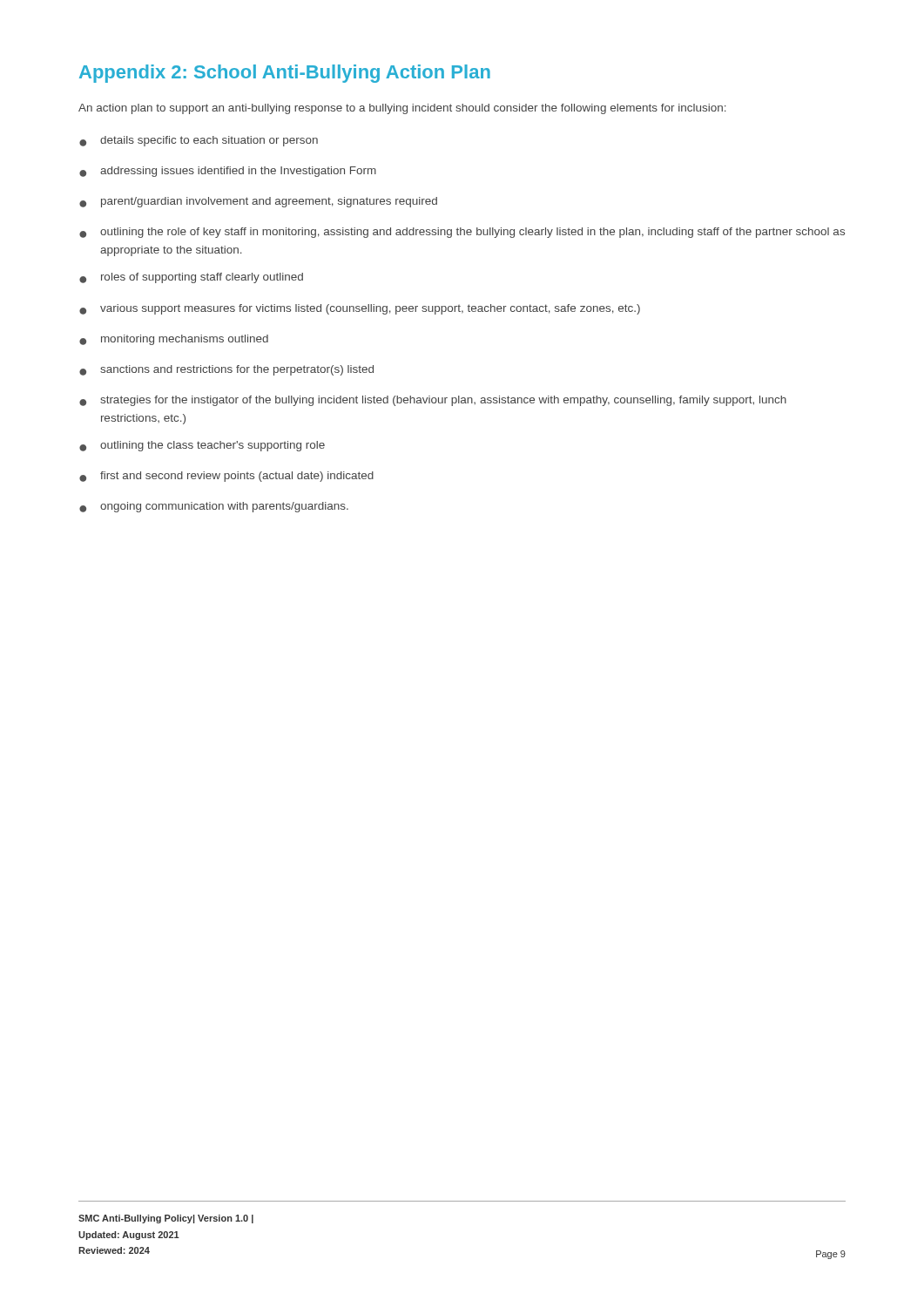The image size is (924, 1307).
Task: Select the list item with the text "● sanctions and restrictions for"
Action: pyautogui.click(x=226, y=372)
